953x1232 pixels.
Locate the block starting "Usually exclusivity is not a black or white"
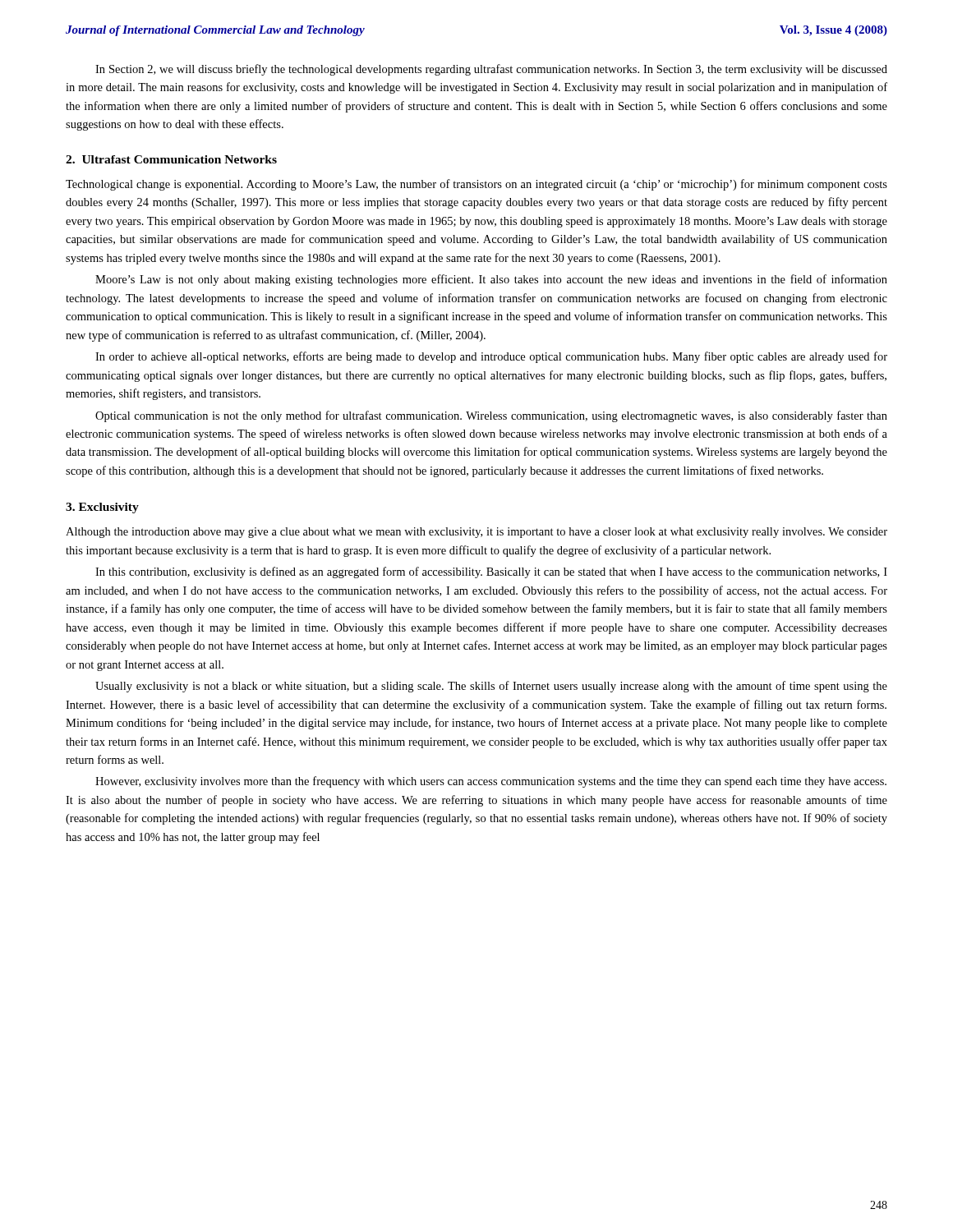pos(476,723)
